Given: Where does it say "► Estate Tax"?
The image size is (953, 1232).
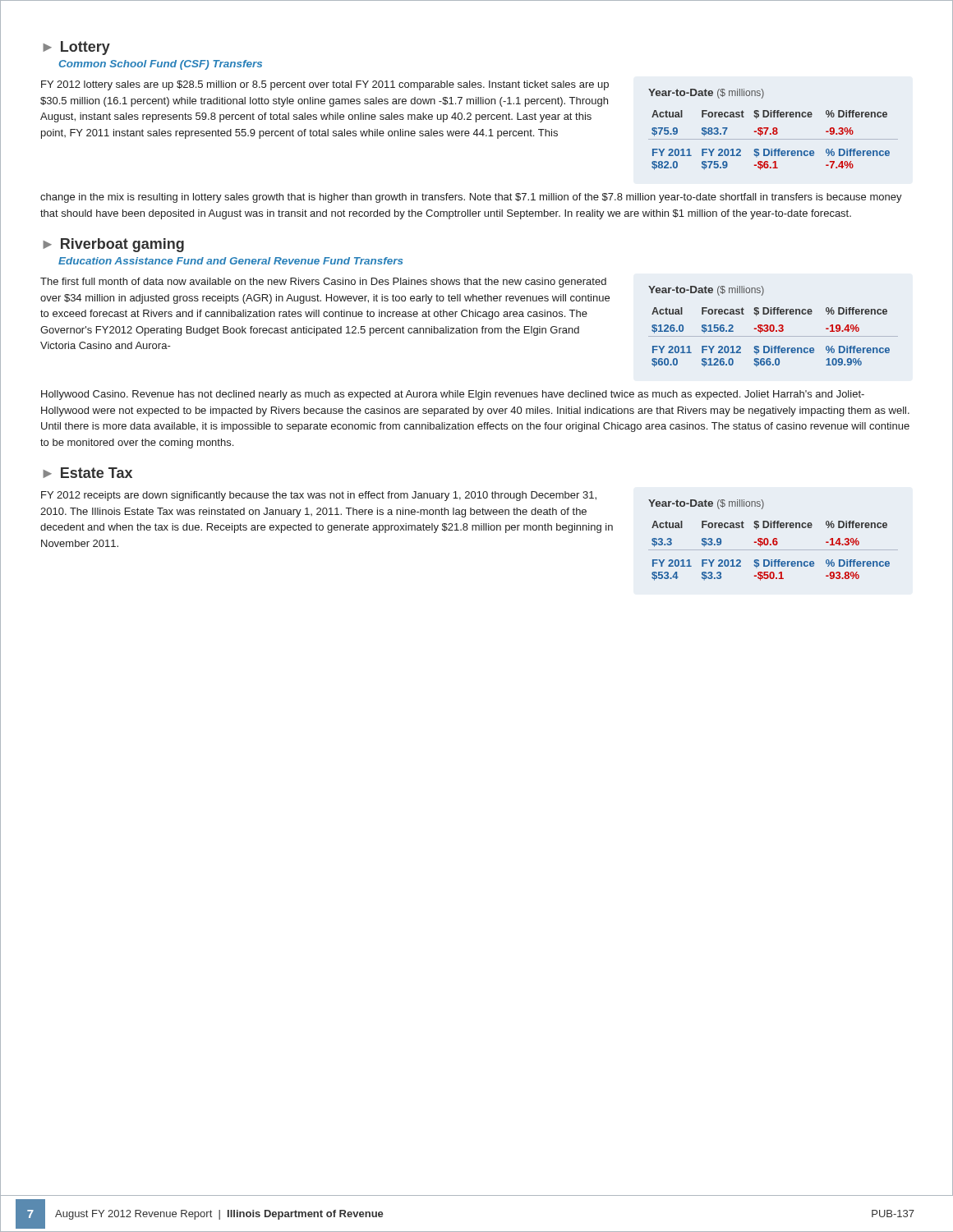Looking at the screenshot, I should point(86,473).
